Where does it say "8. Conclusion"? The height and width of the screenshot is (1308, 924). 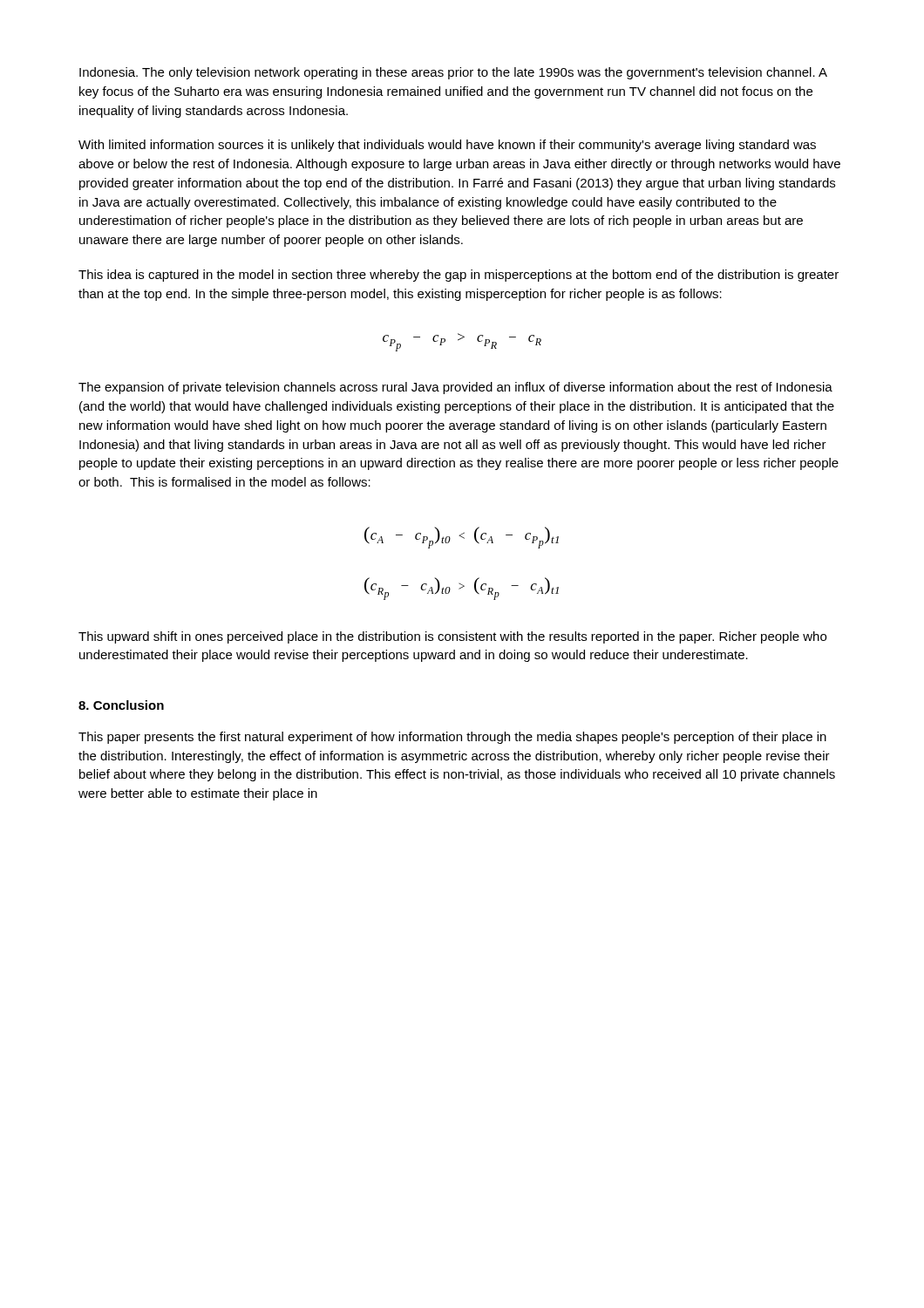121,705
